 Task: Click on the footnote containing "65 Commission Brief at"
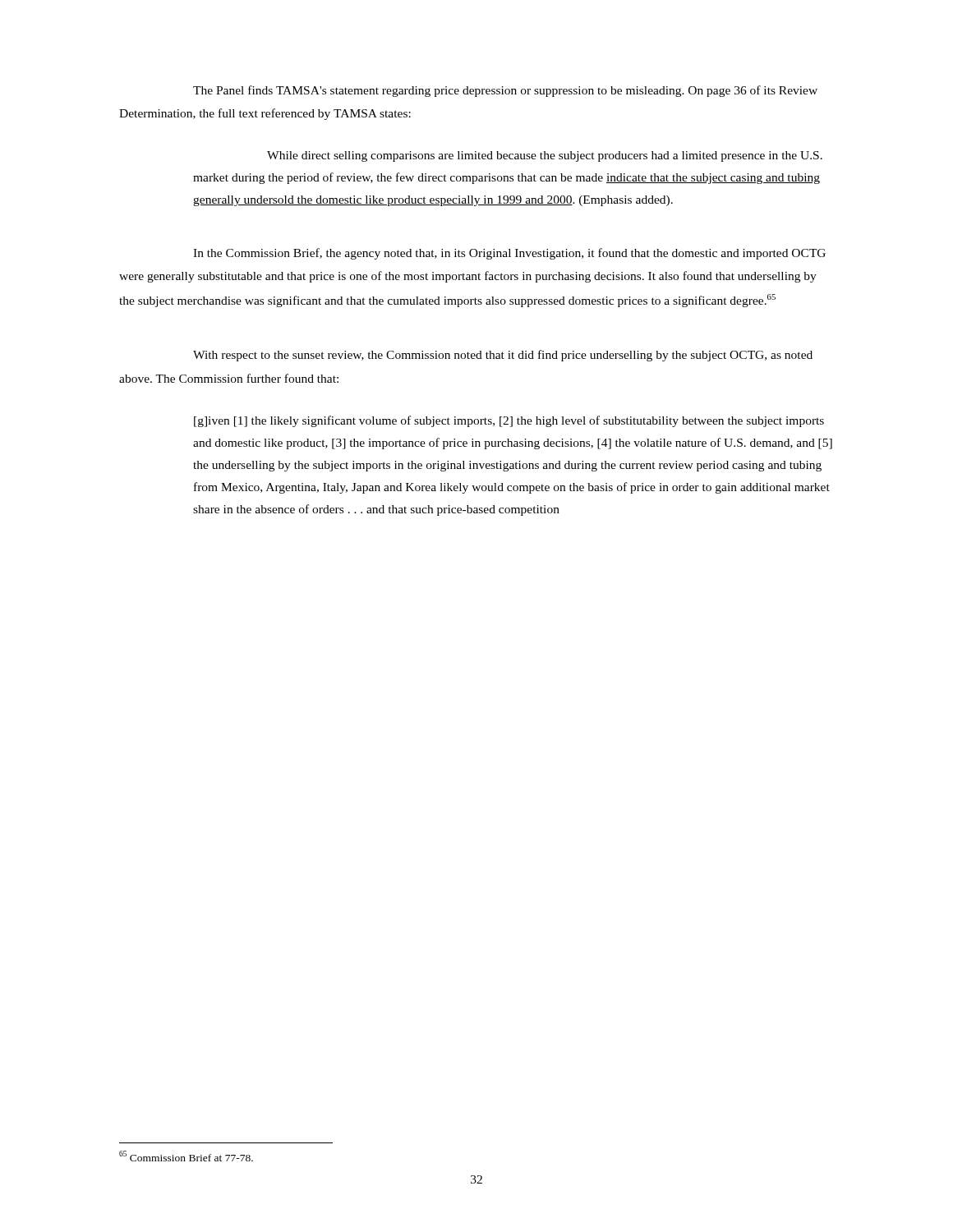pyautogui.click(x=186, y=1157)
